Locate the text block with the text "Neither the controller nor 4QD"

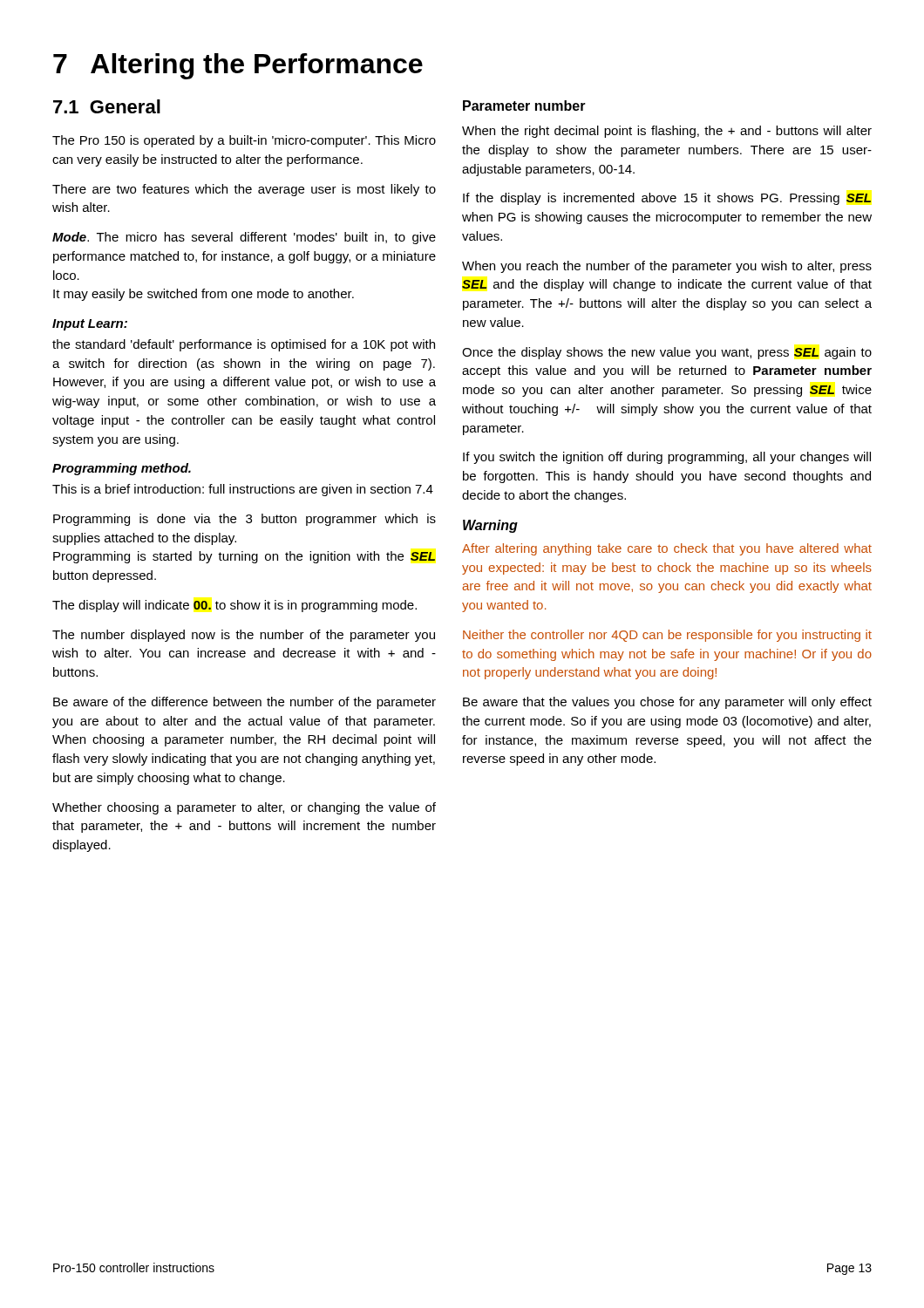pos(667,654)
